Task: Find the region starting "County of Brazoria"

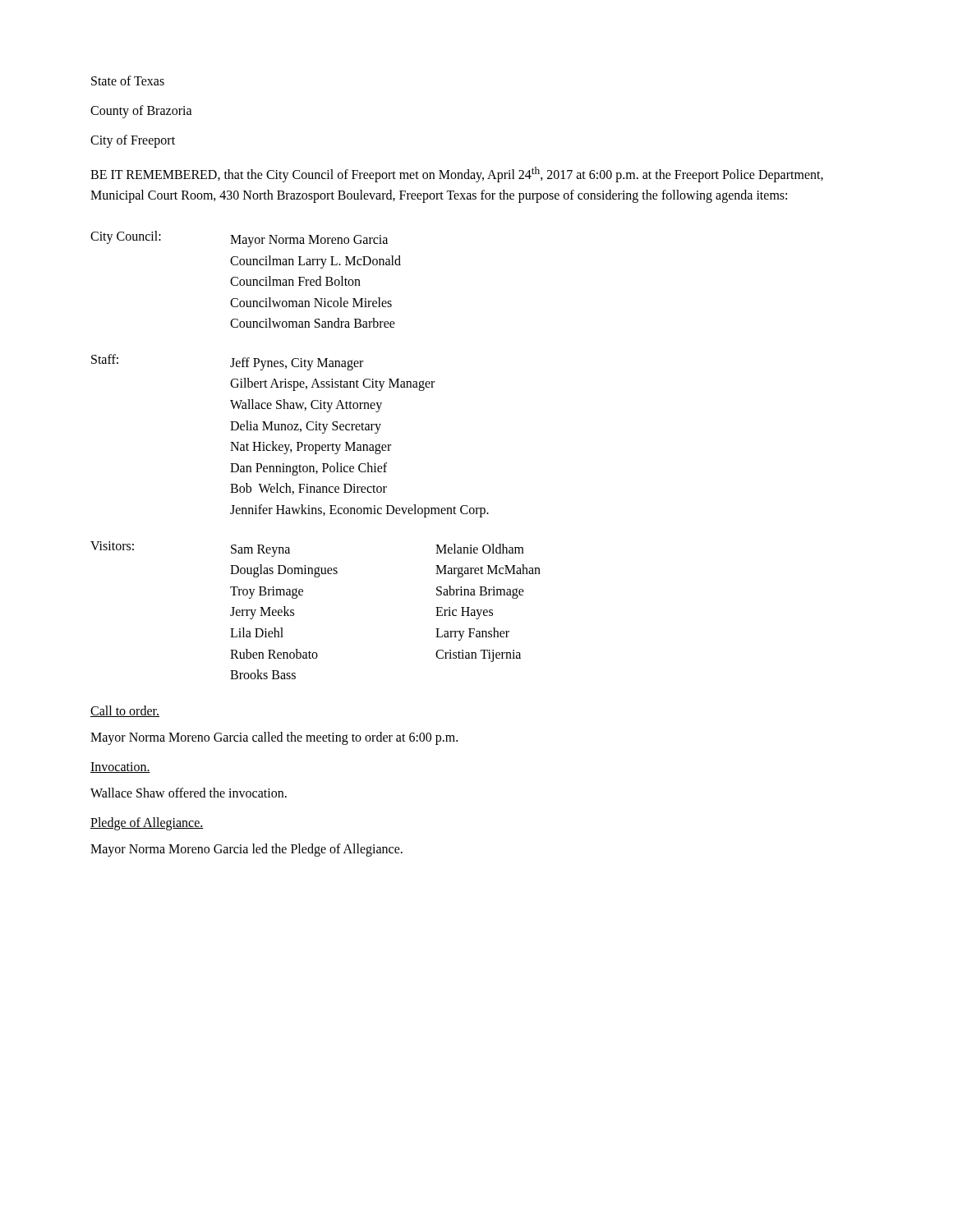Action: (x=141, y=110)
